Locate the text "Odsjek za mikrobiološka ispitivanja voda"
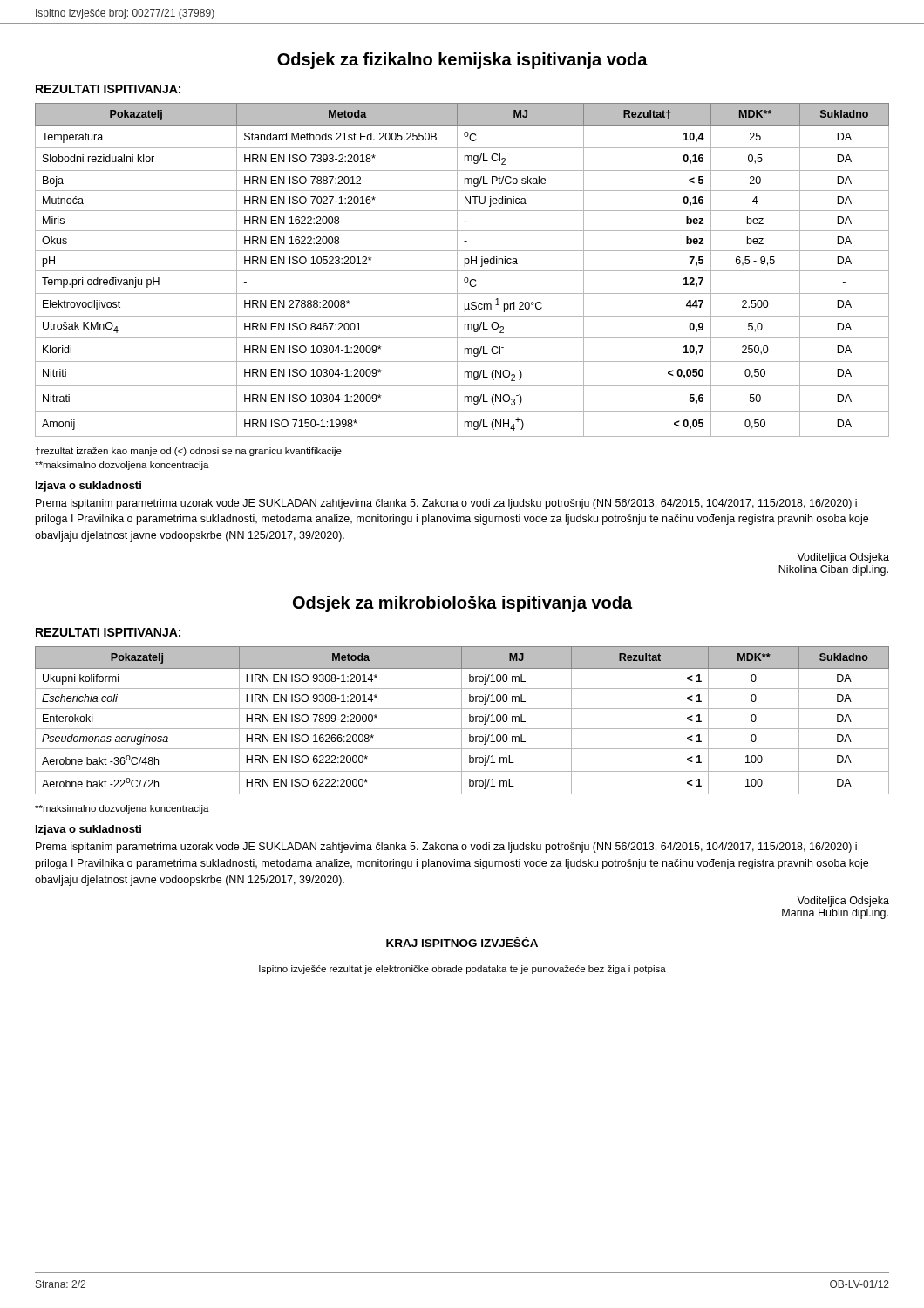 click(462, 602)
